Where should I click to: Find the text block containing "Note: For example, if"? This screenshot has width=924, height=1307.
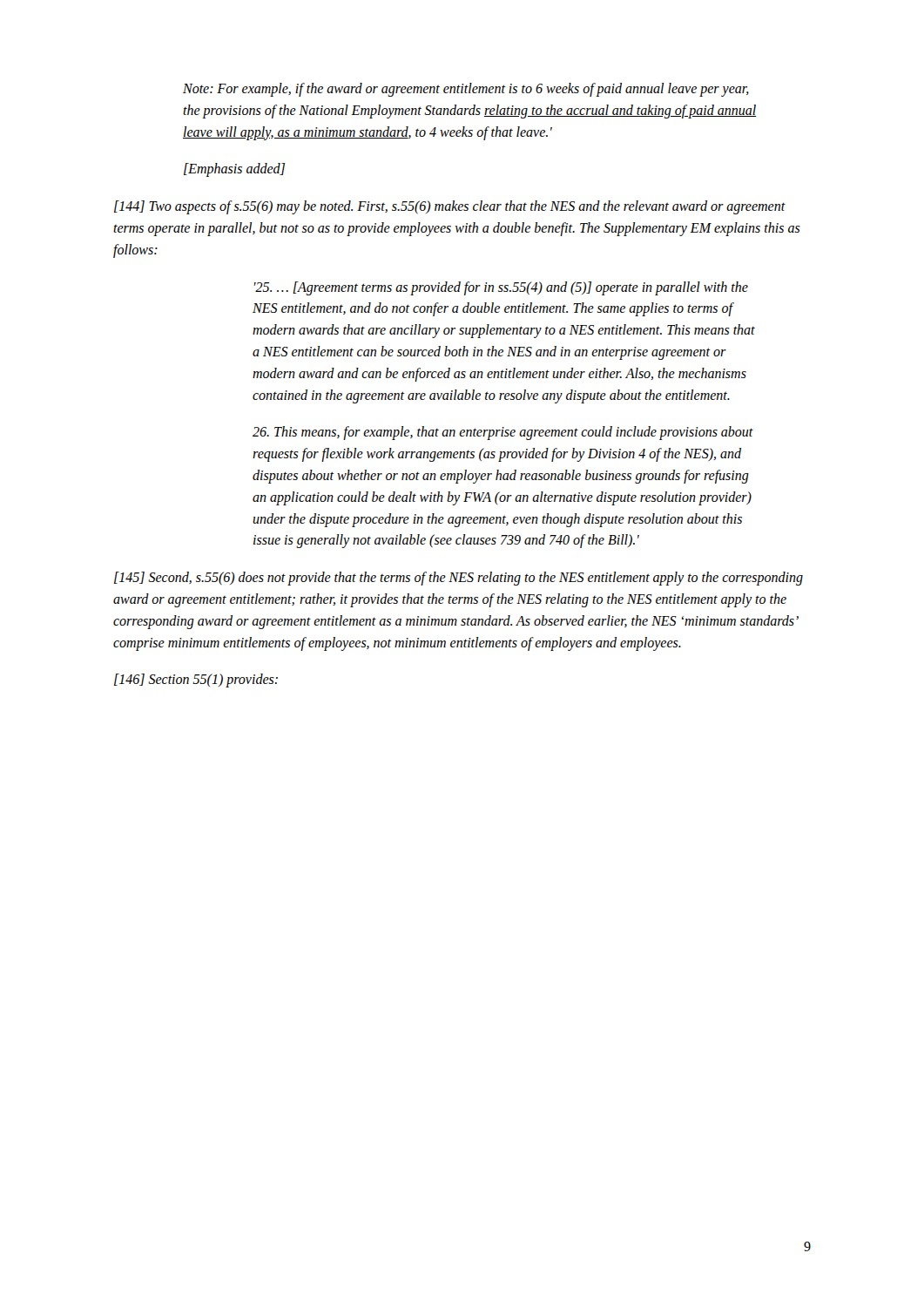[471, 111]
